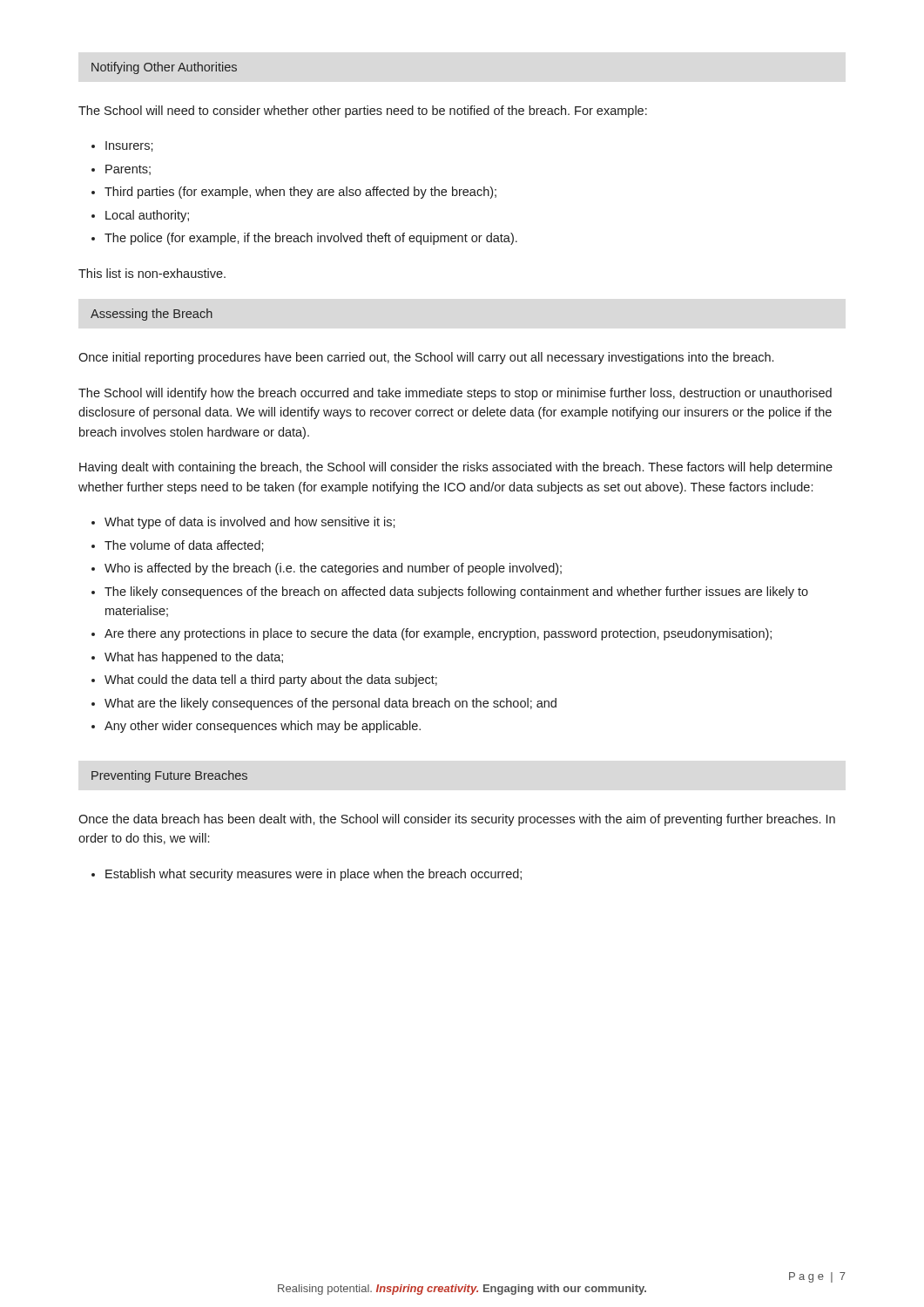Locate the text containing "This list is non-exhaustive."
The width and height of the screenshot is (924, 1307).
pyautogui.click(x=152, y=273)
